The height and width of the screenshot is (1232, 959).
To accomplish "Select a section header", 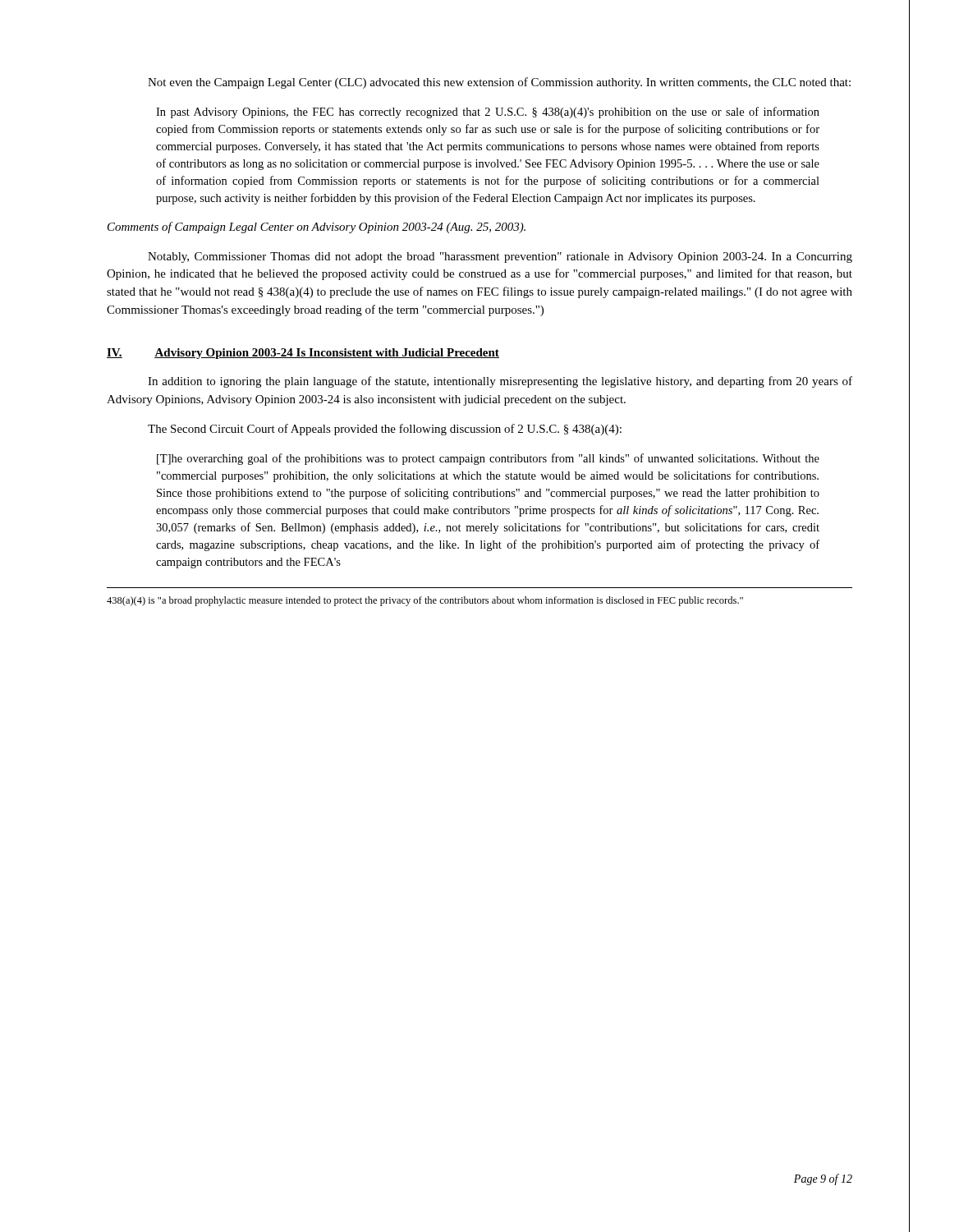I will tap(303, 353).
